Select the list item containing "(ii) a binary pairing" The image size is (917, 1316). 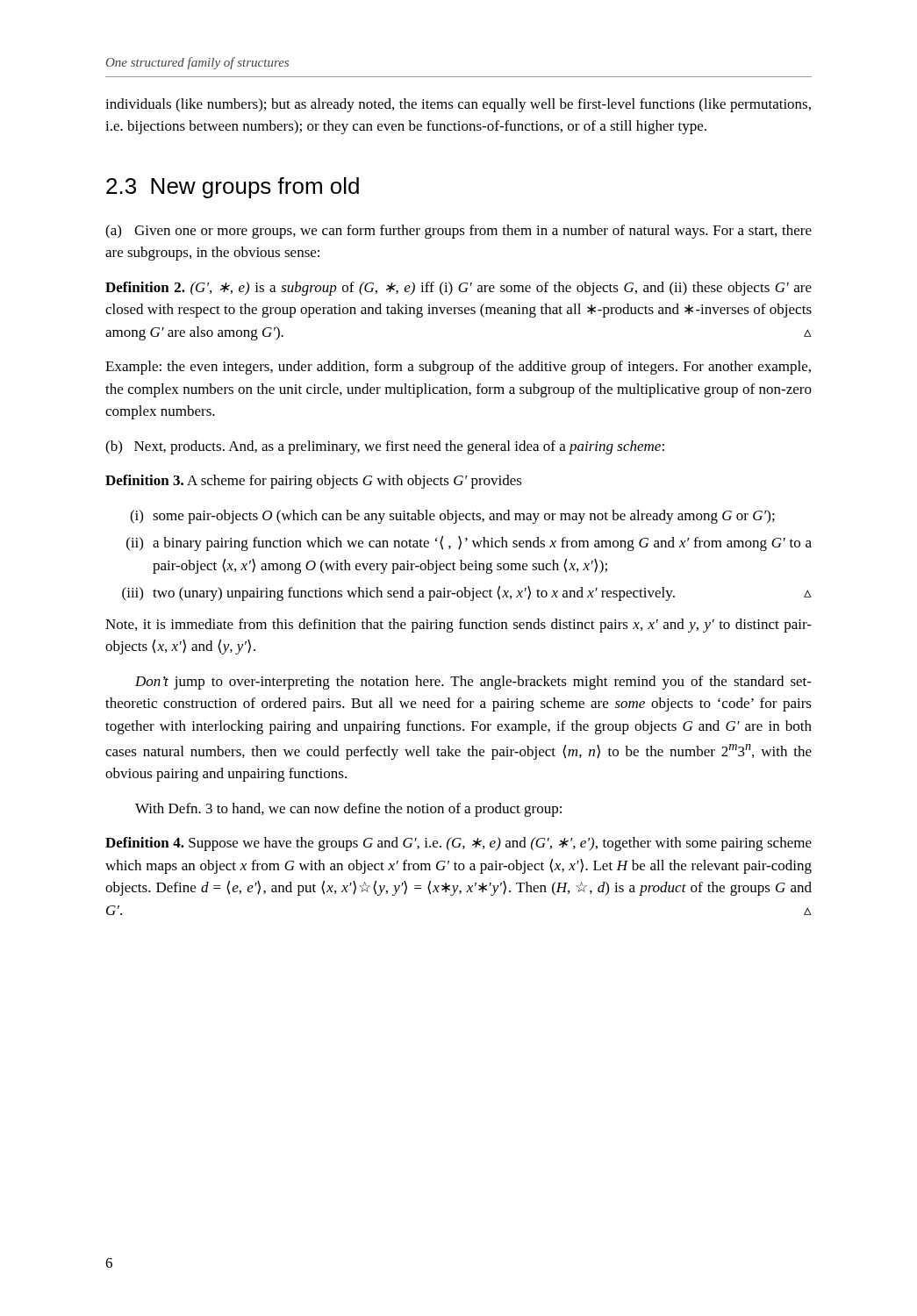coord(458,554)
